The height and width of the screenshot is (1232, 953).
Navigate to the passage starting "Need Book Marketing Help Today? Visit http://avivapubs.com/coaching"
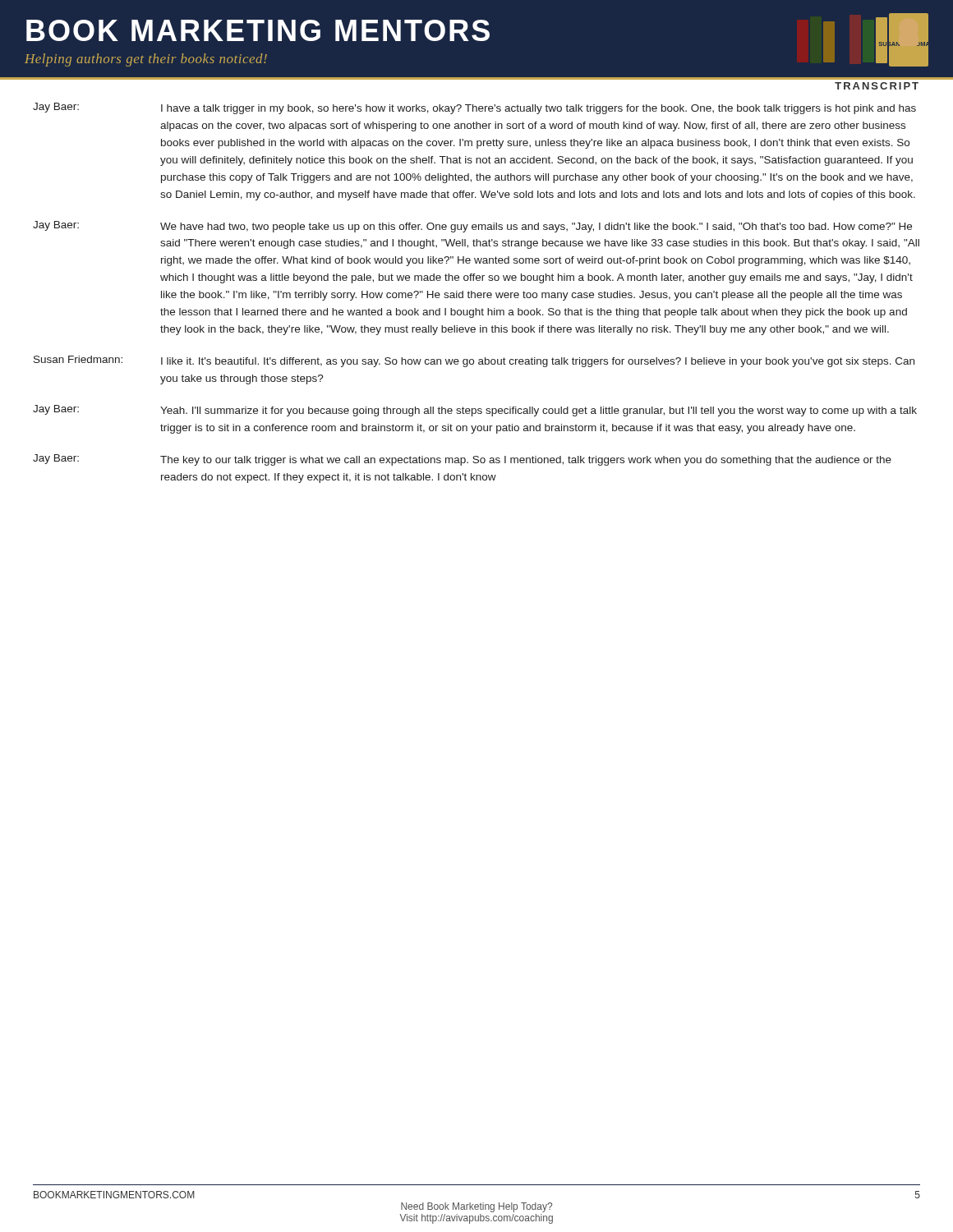click(x=476, y=1212)
